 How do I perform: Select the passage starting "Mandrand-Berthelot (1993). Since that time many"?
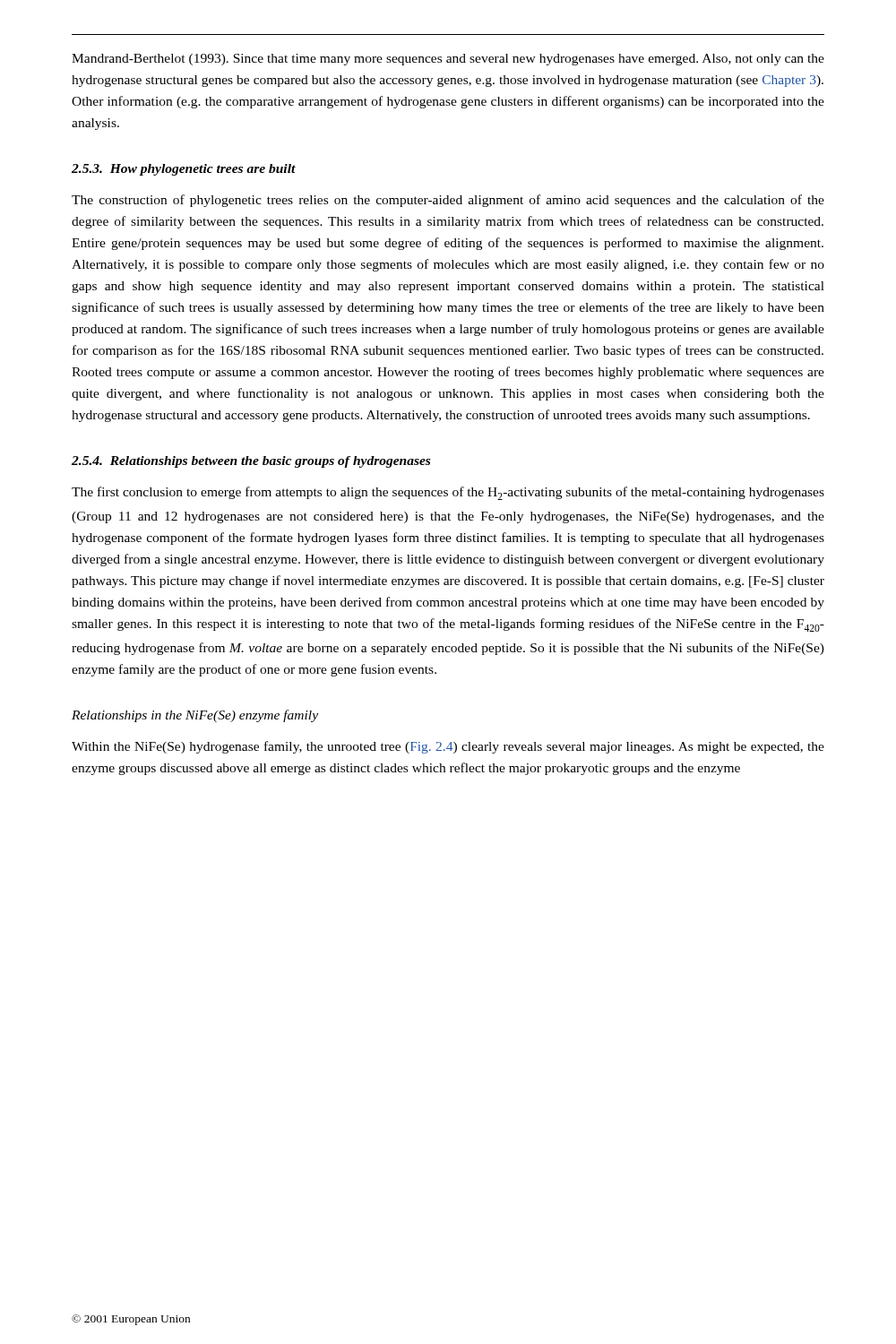(448, 90)
